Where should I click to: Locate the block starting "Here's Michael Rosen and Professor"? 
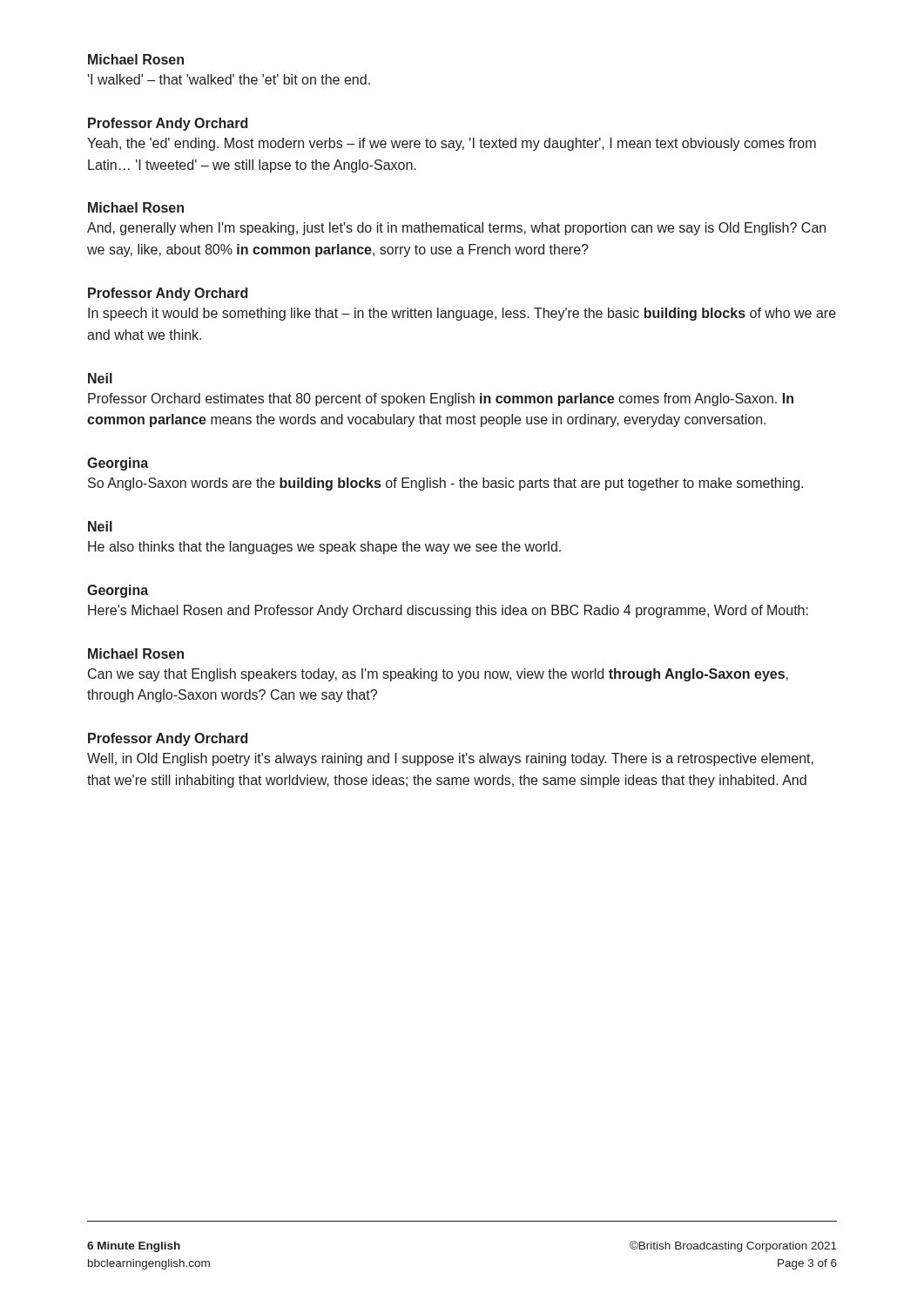coord(462,611)
